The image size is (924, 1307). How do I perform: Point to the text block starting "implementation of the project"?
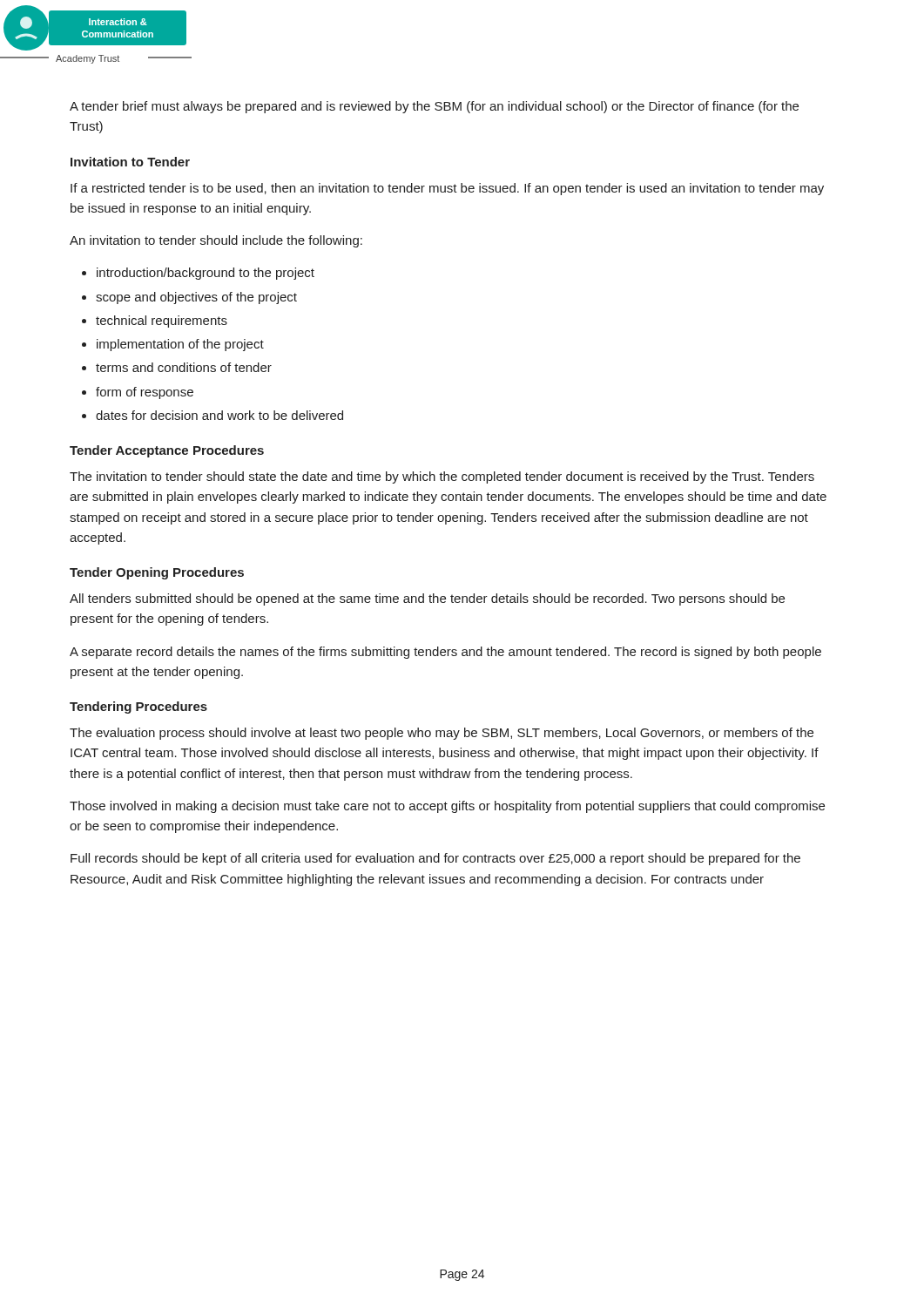click(180, 344)
